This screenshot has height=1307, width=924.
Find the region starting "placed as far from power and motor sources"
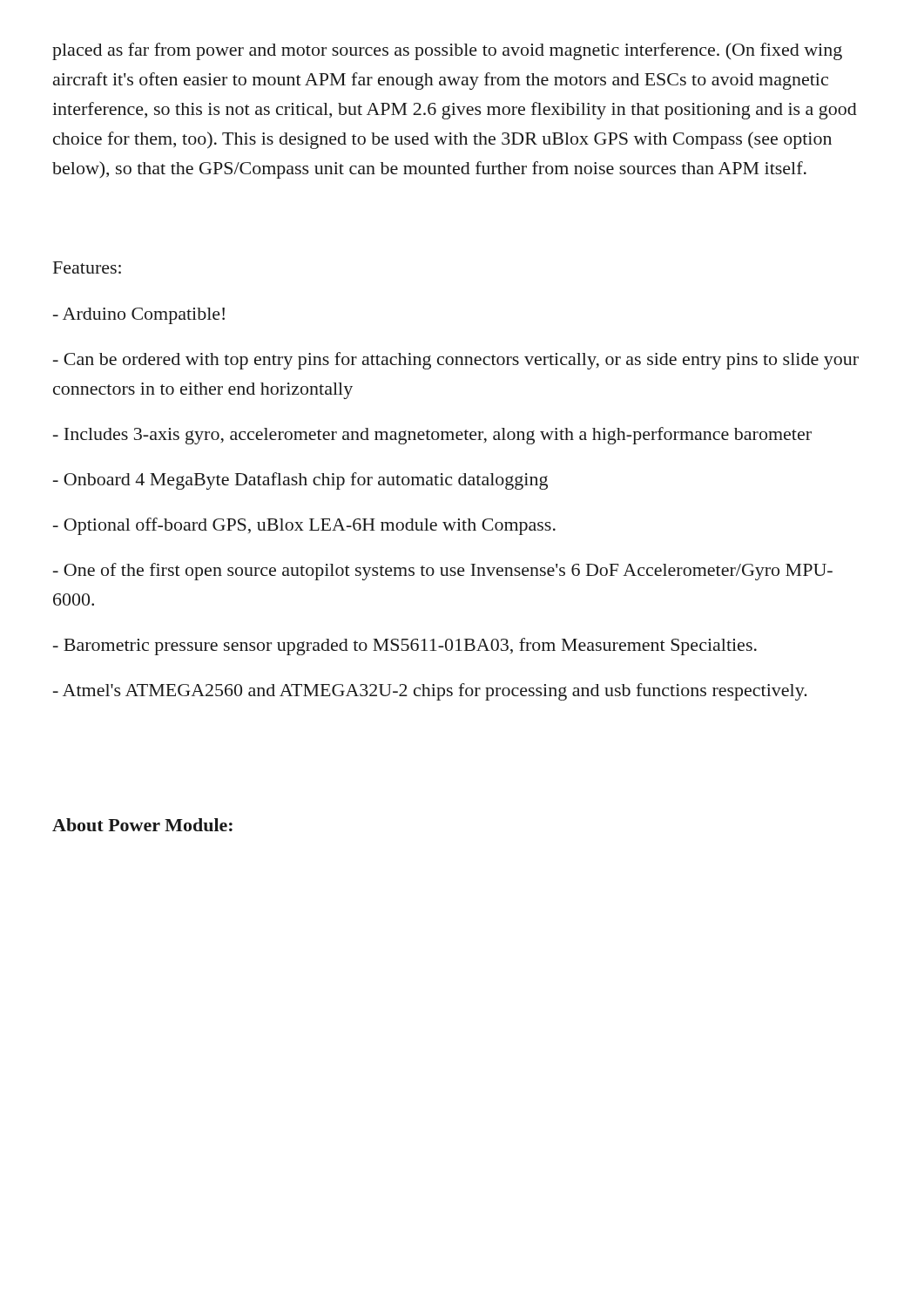point(455,109)
